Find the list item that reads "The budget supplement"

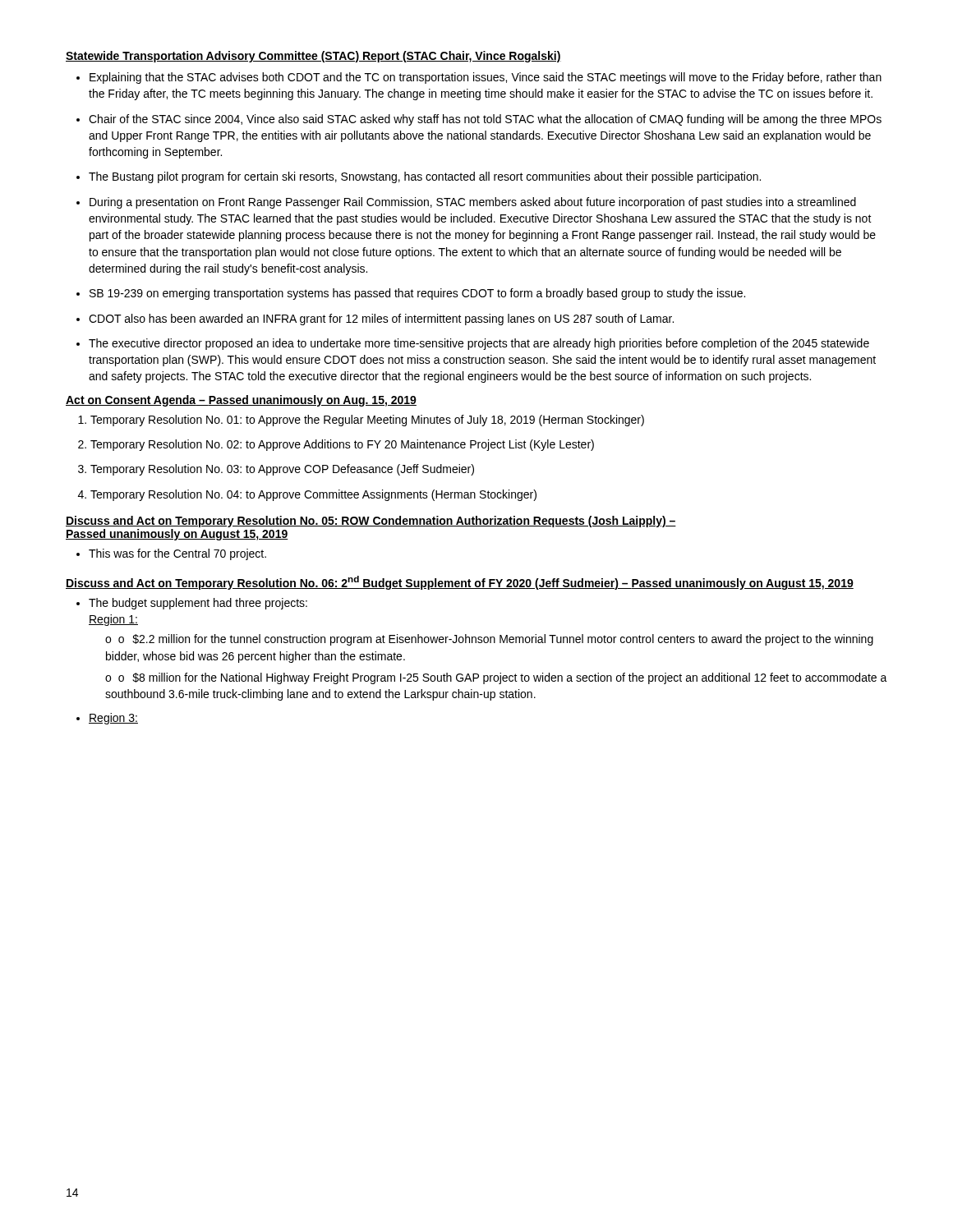click(x=476, y=649)
